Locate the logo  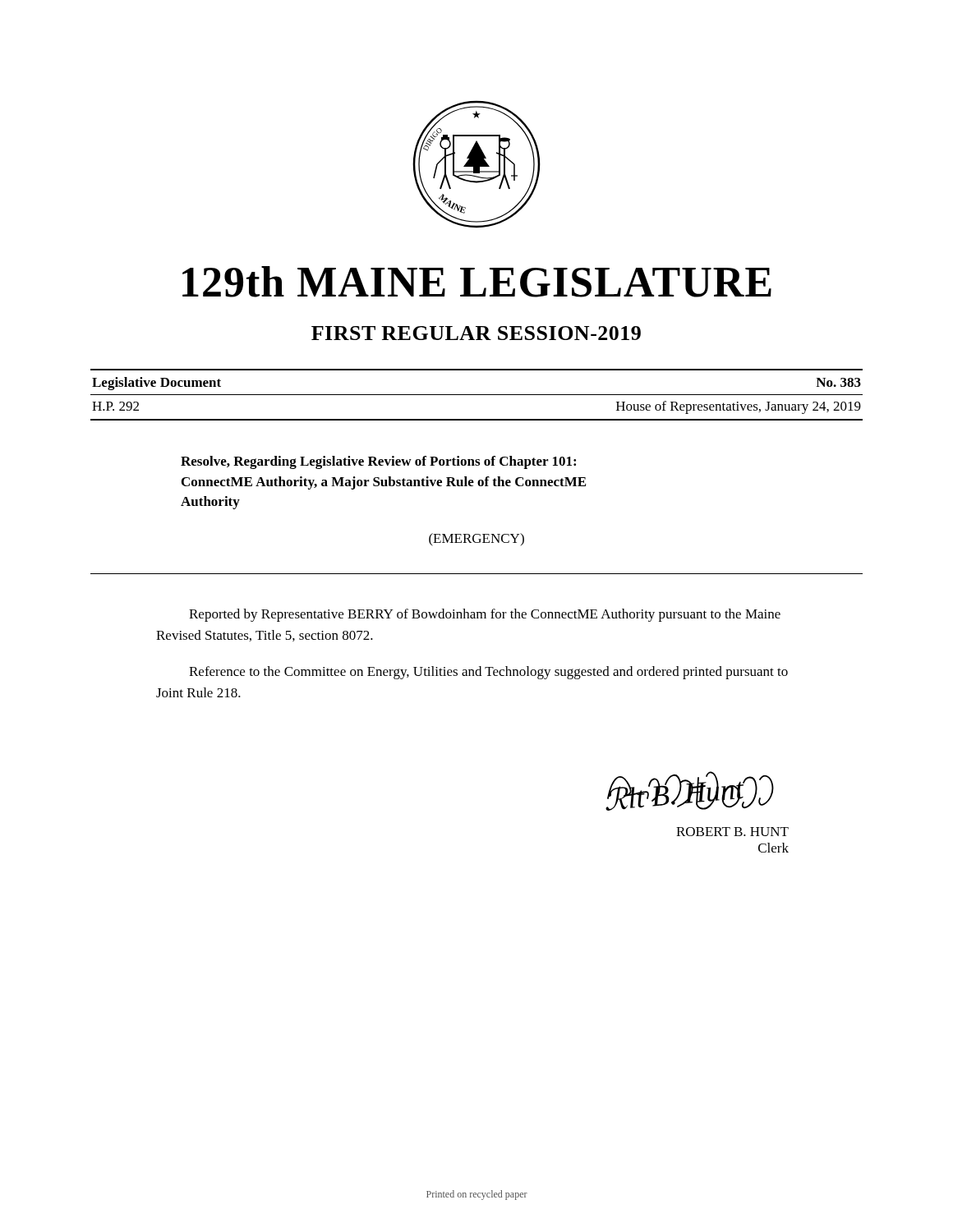[x=476, y=150]
